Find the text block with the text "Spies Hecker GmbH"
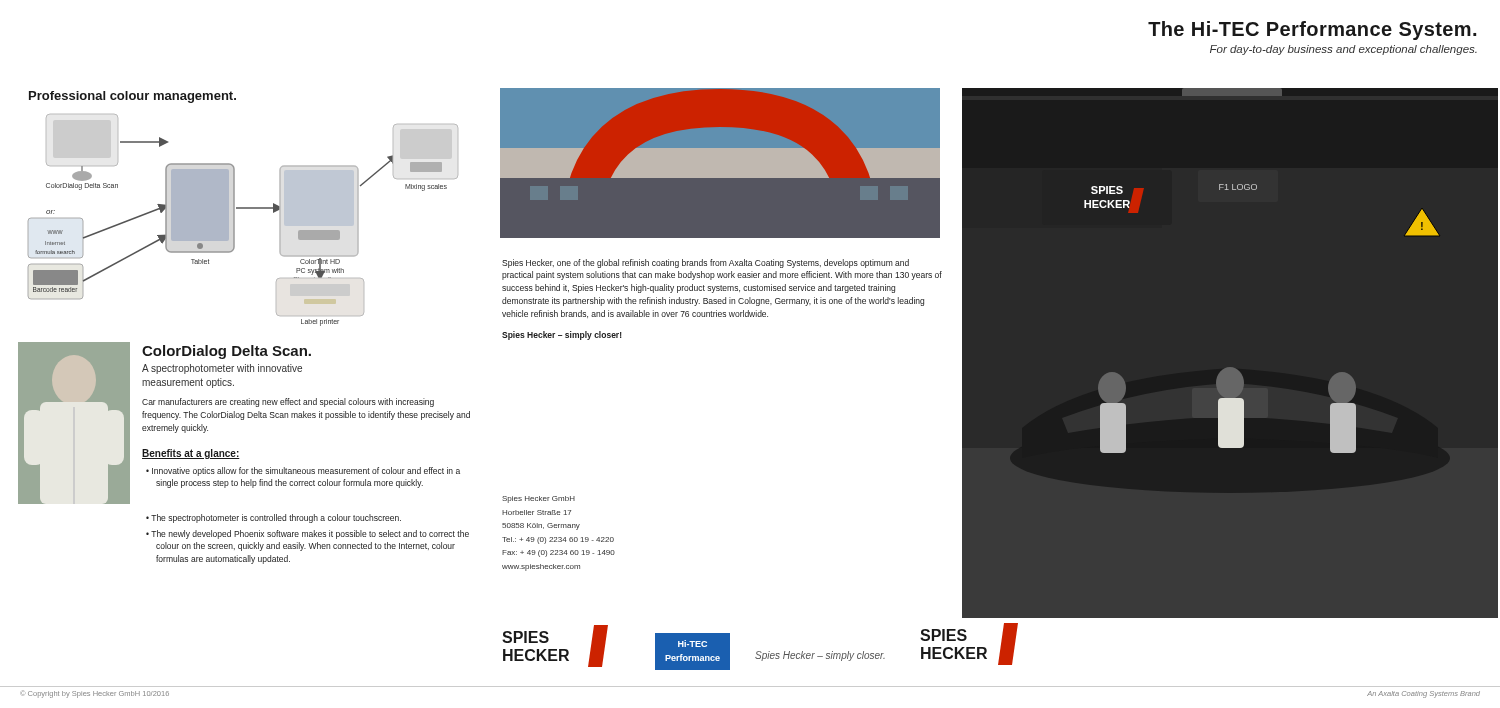 (x=558, y=532)
